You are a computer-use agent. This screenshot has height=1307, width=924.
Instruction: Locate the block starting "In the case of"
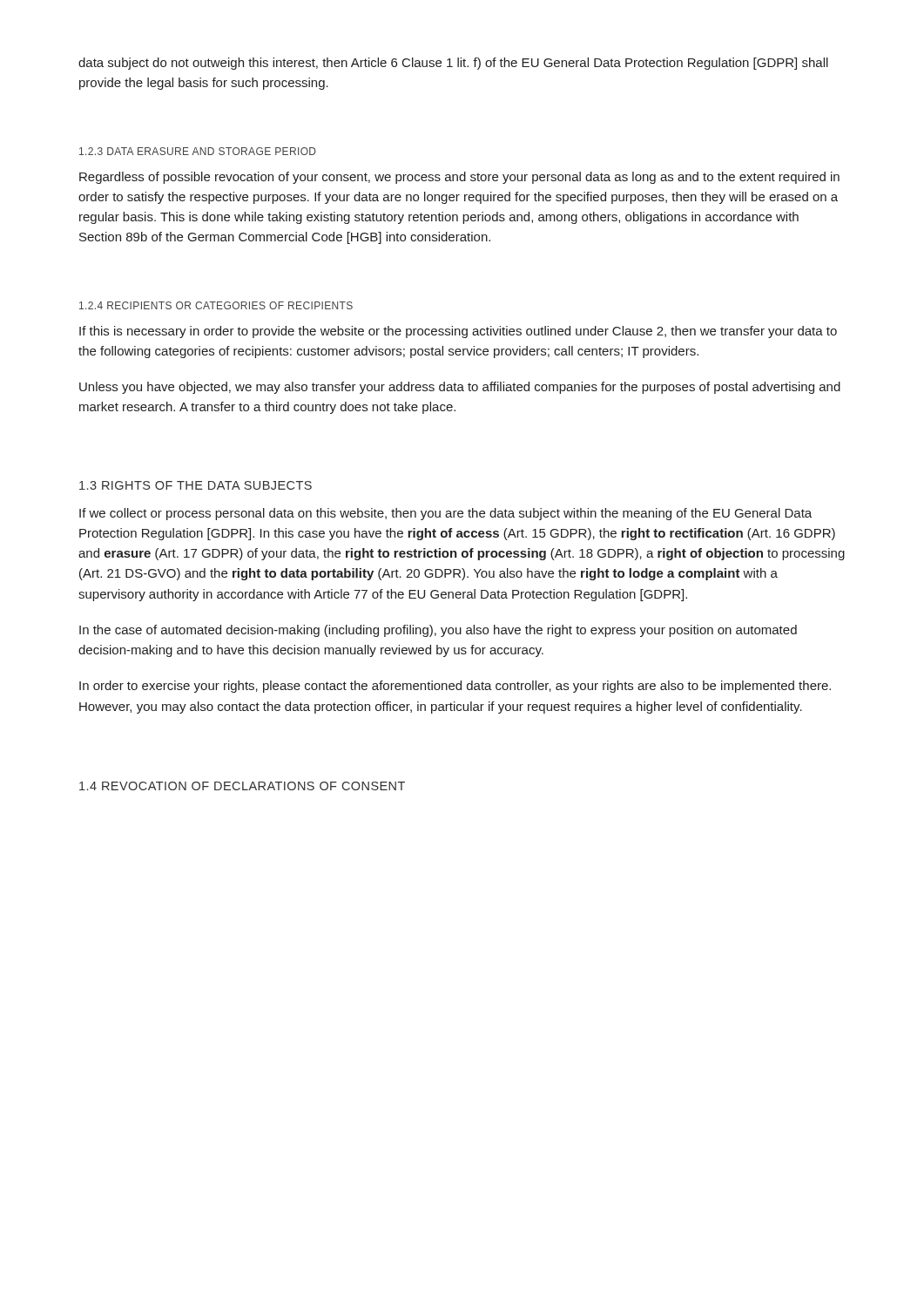tap(438, 639)
